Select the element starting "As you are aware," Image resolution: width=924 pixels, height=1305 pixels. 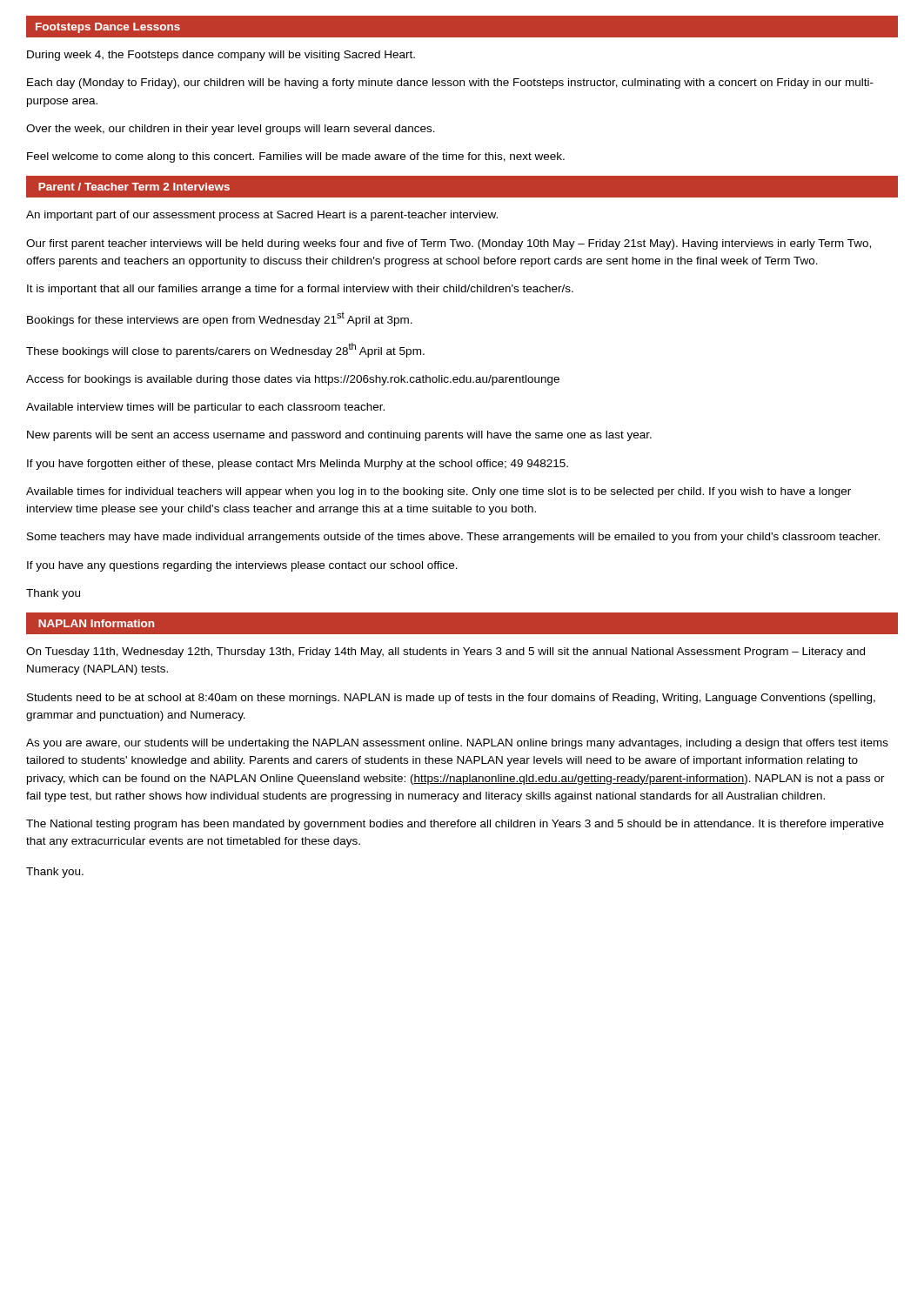457,769
